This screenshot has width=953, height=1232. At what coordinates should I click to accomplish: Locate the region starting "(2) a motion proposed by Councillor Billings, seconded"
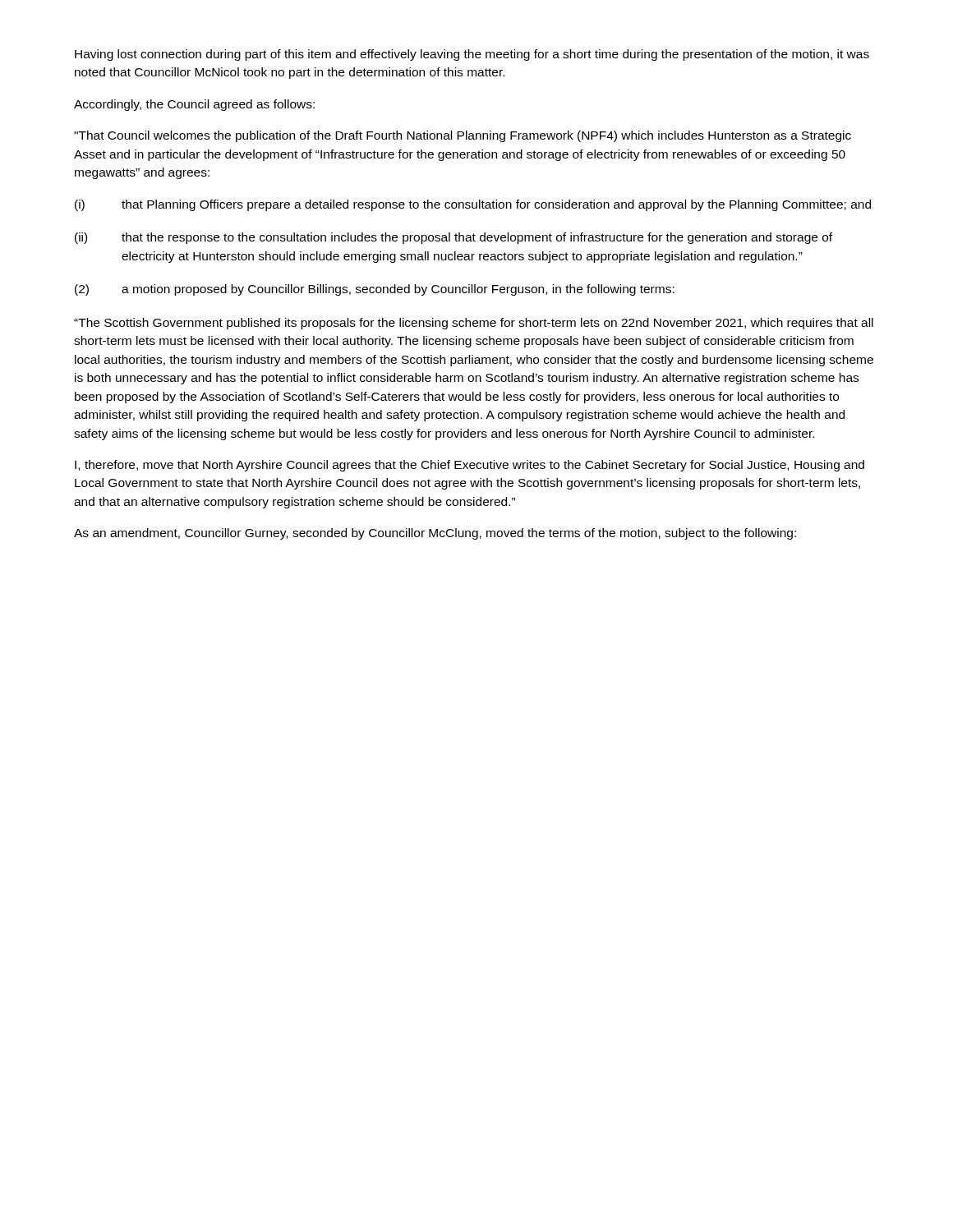coord(476,290)
